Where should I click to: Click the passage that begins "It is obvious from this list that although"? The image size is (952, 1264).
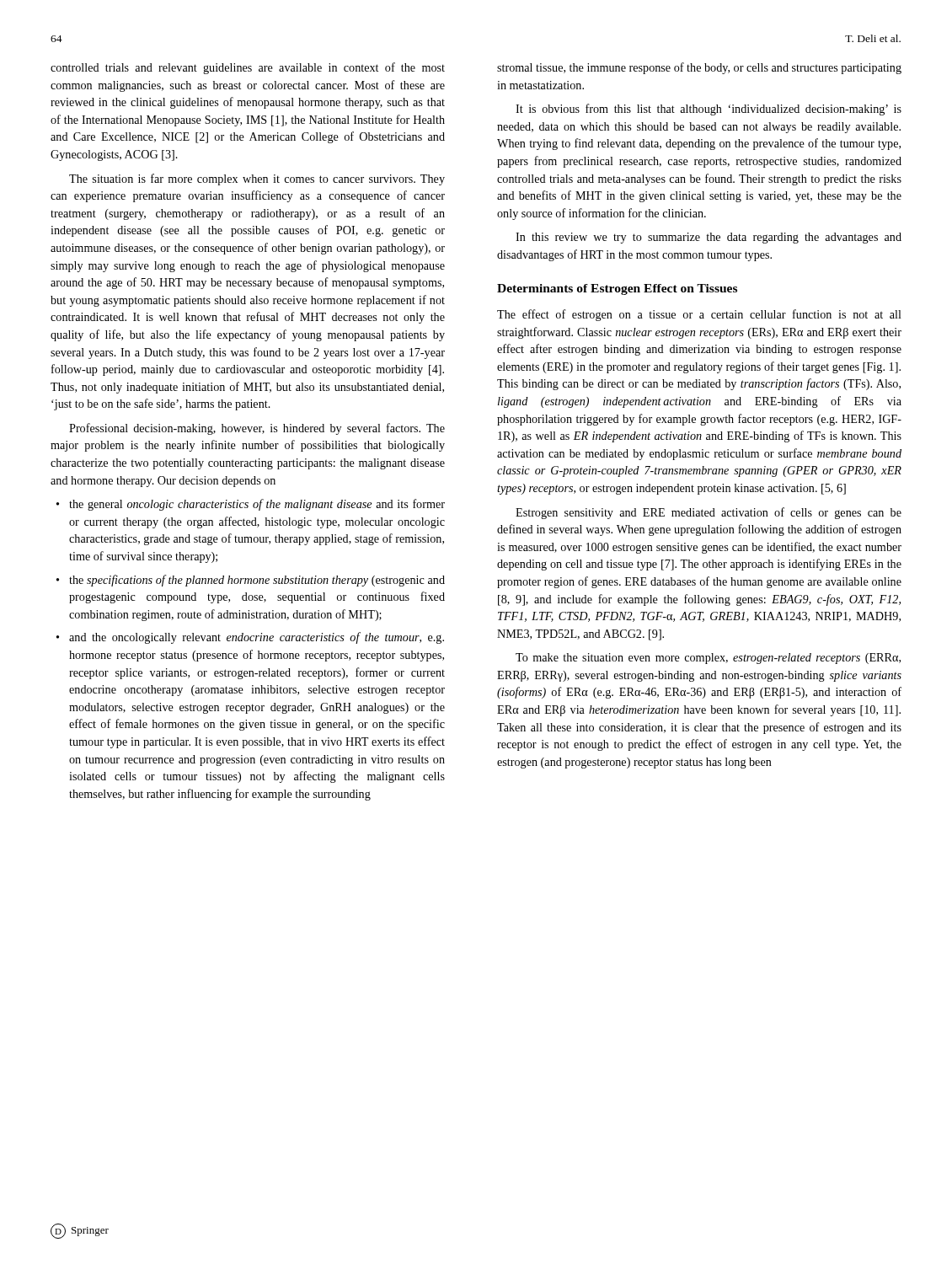699,161
